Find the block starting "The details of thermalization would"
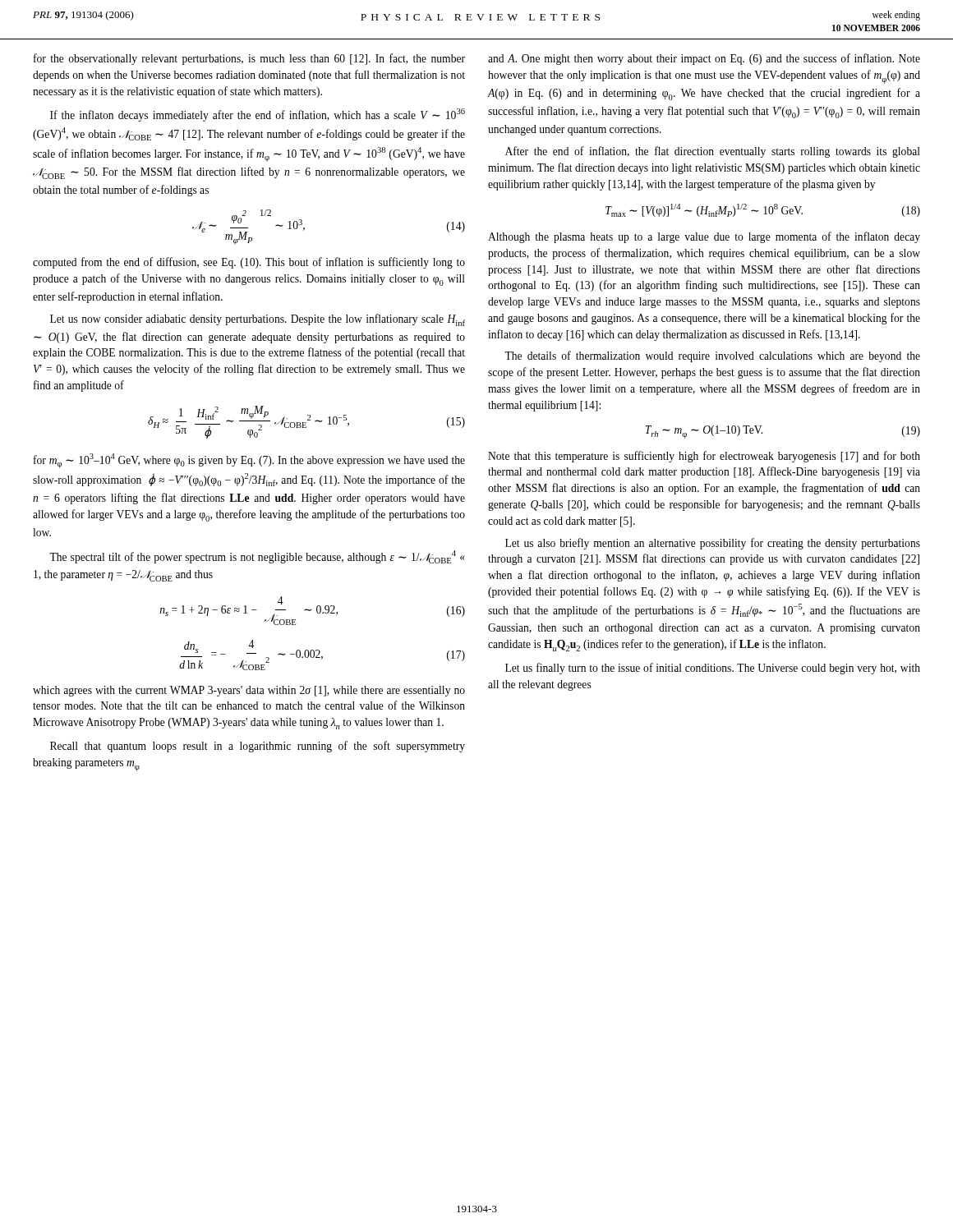This screenshot has width=953, height=1232. [704, 381]
